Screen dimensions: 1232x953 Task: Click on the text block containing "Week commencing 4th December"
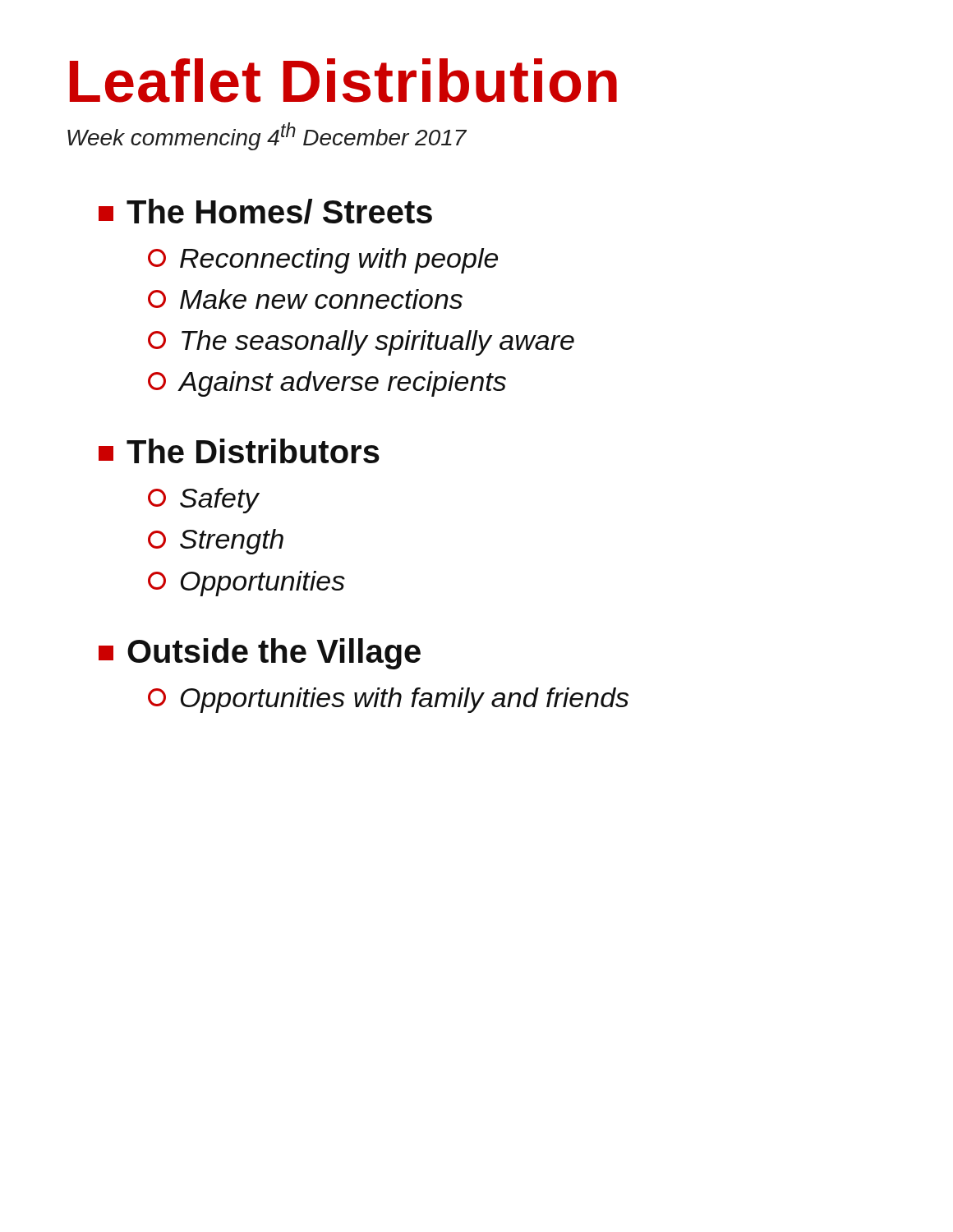266,135
